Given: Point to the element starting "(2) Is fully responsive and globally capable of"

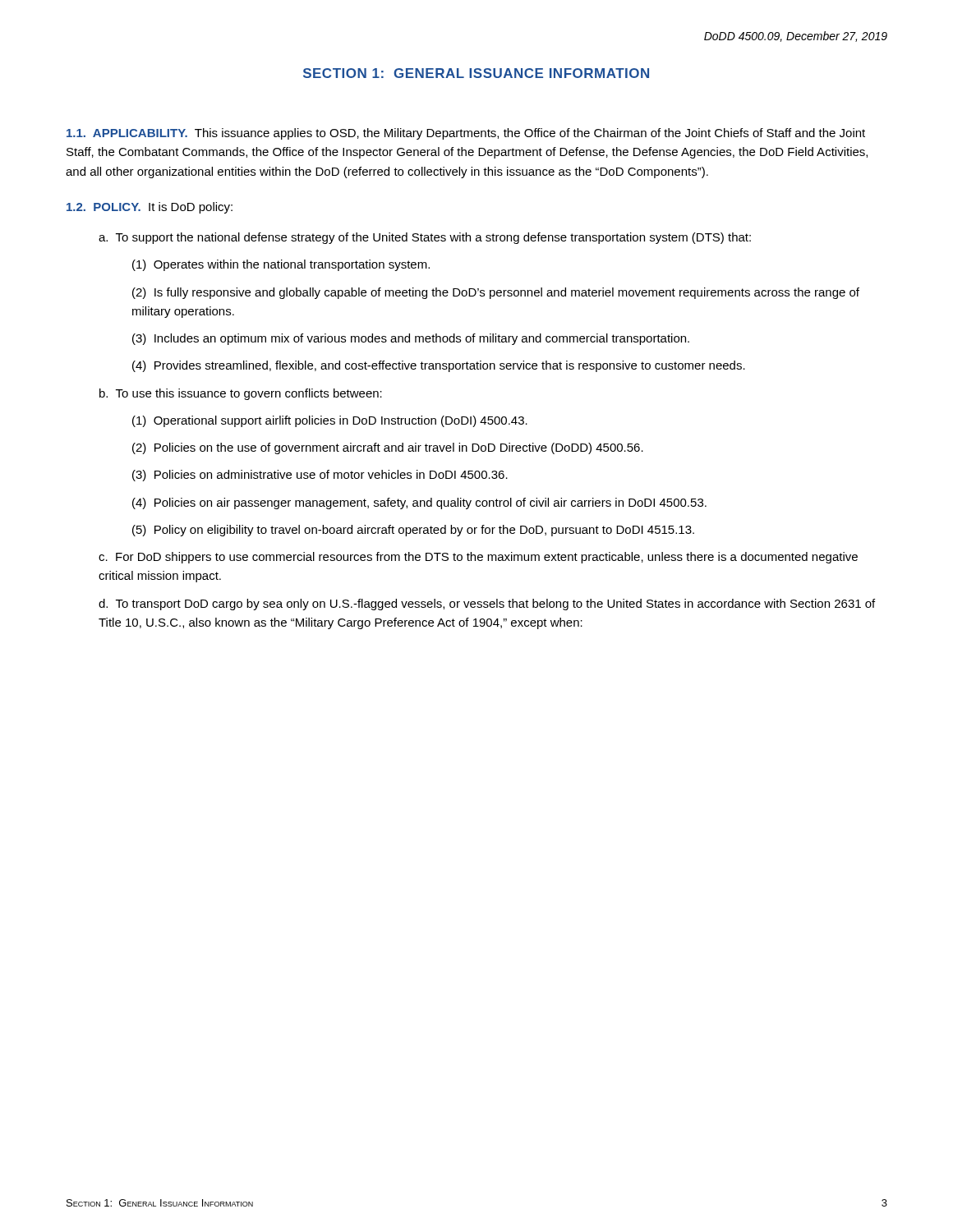Looking at the screenshot, I should point(495,301).
